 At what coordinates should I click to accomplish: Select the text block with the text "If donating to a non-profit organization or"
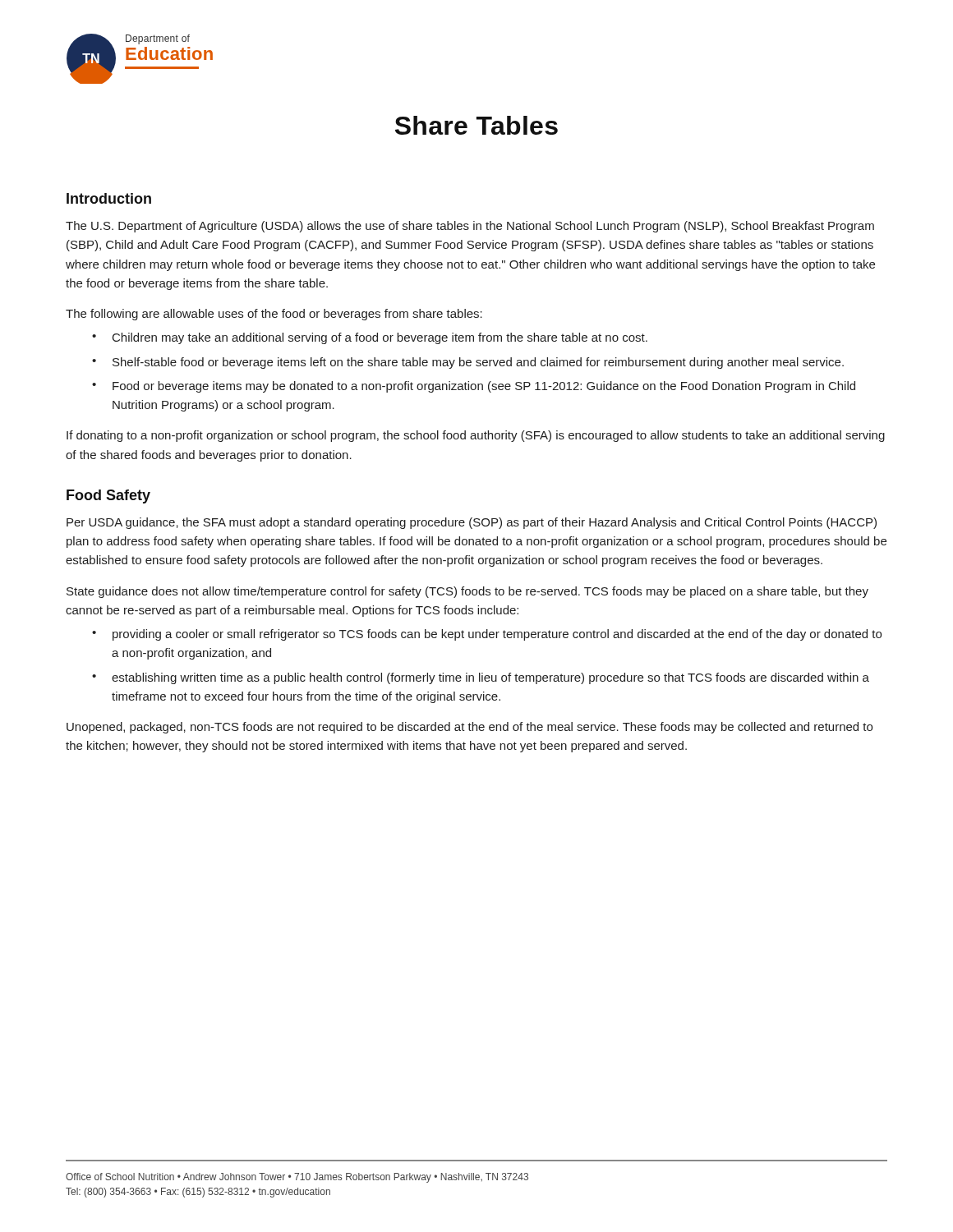(475, 445)
